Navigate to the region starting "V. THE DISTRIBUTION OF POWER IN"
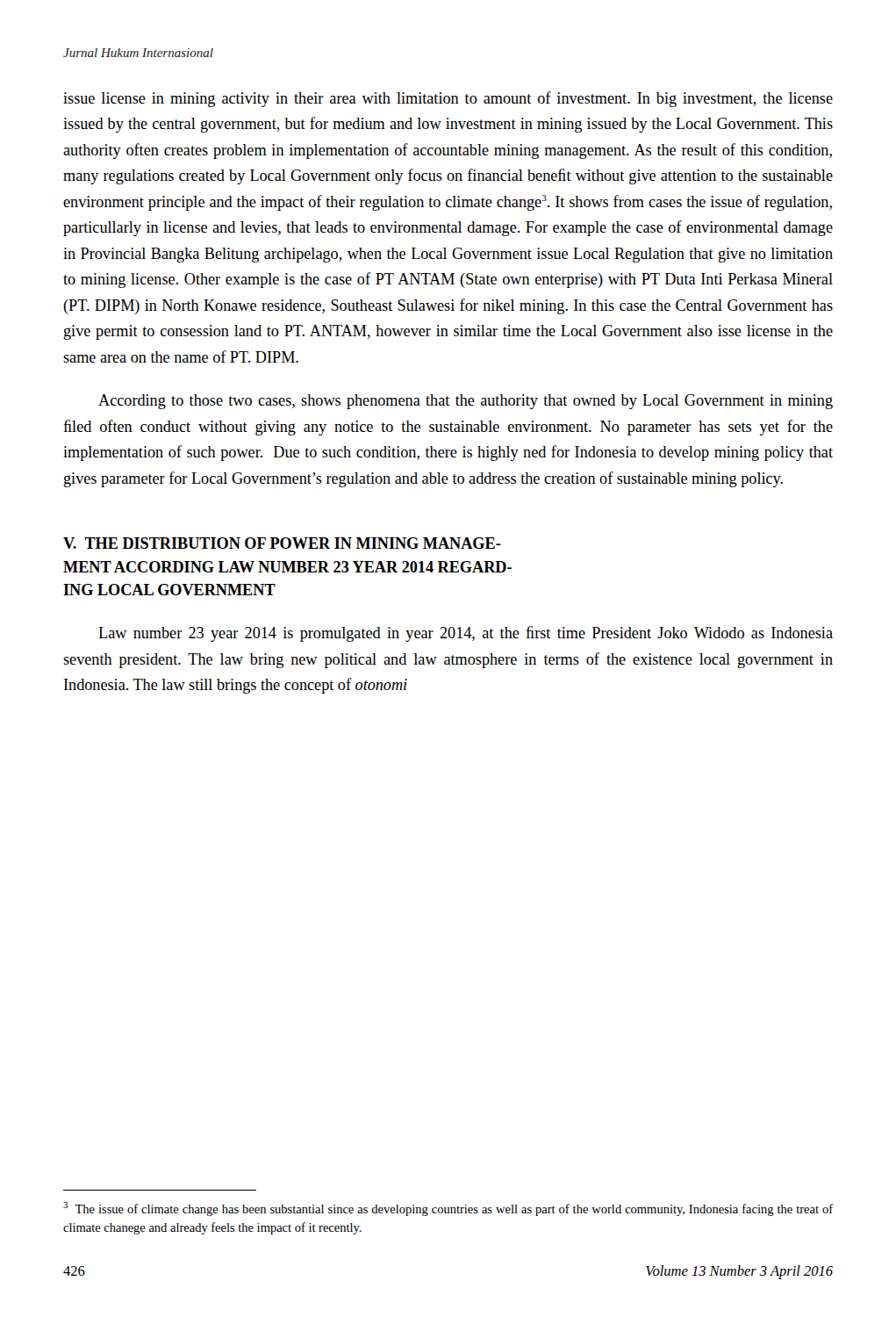 coord(448,567)
